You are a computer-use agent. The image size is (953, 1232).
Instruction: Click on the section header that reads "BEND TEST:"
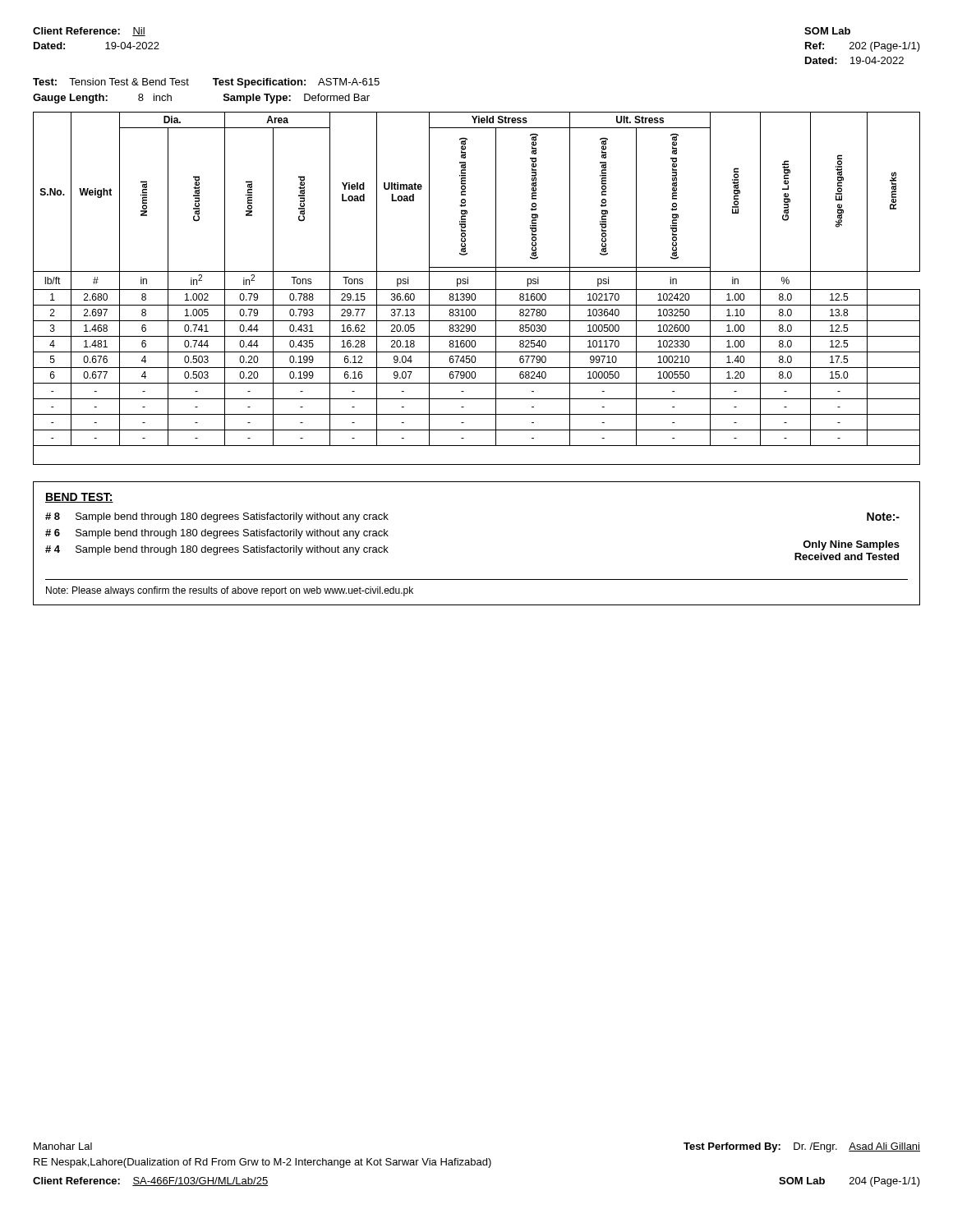79,497
